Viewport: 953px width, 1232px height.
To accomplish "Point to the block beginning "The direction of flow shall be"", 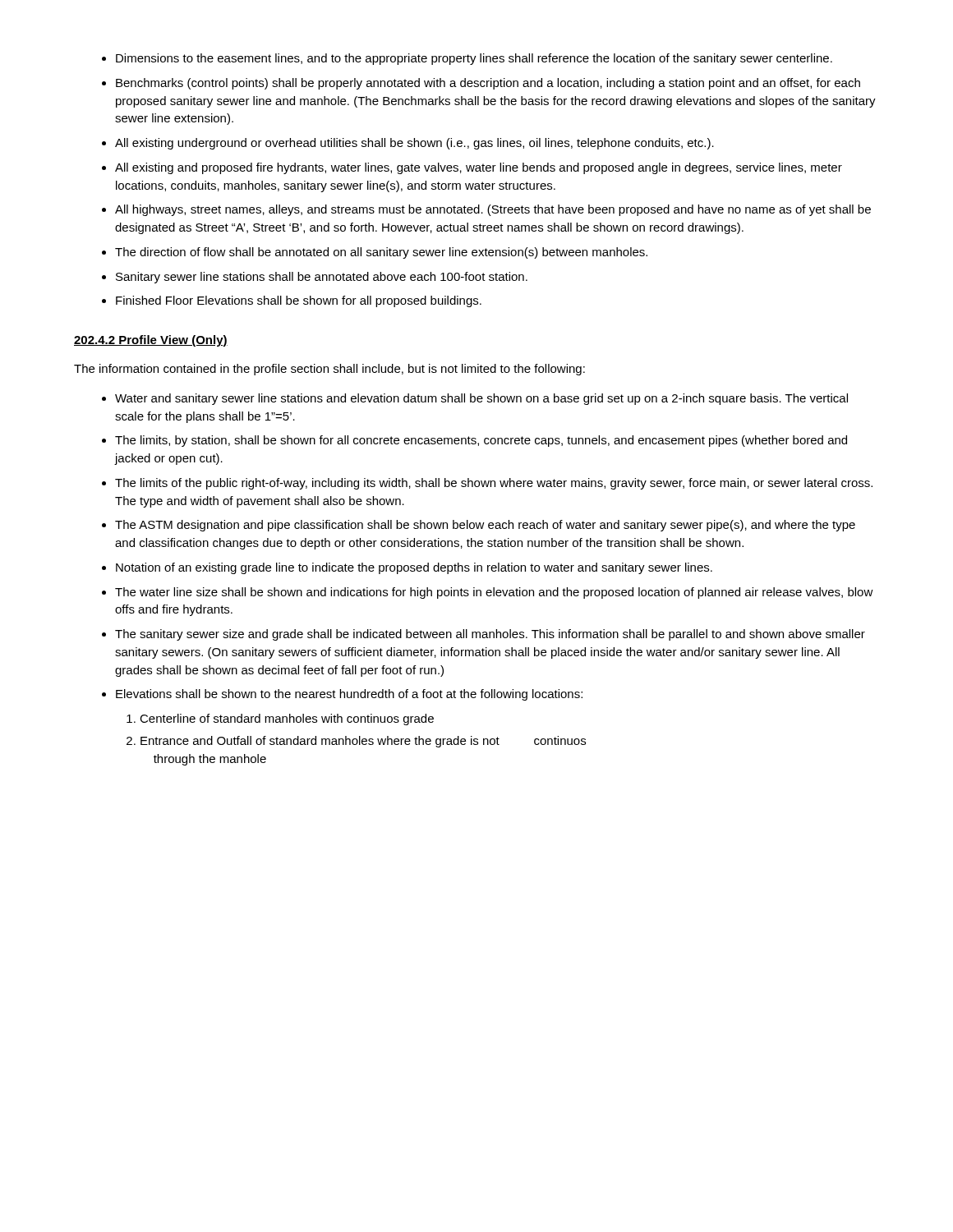I will pos(382,252).
